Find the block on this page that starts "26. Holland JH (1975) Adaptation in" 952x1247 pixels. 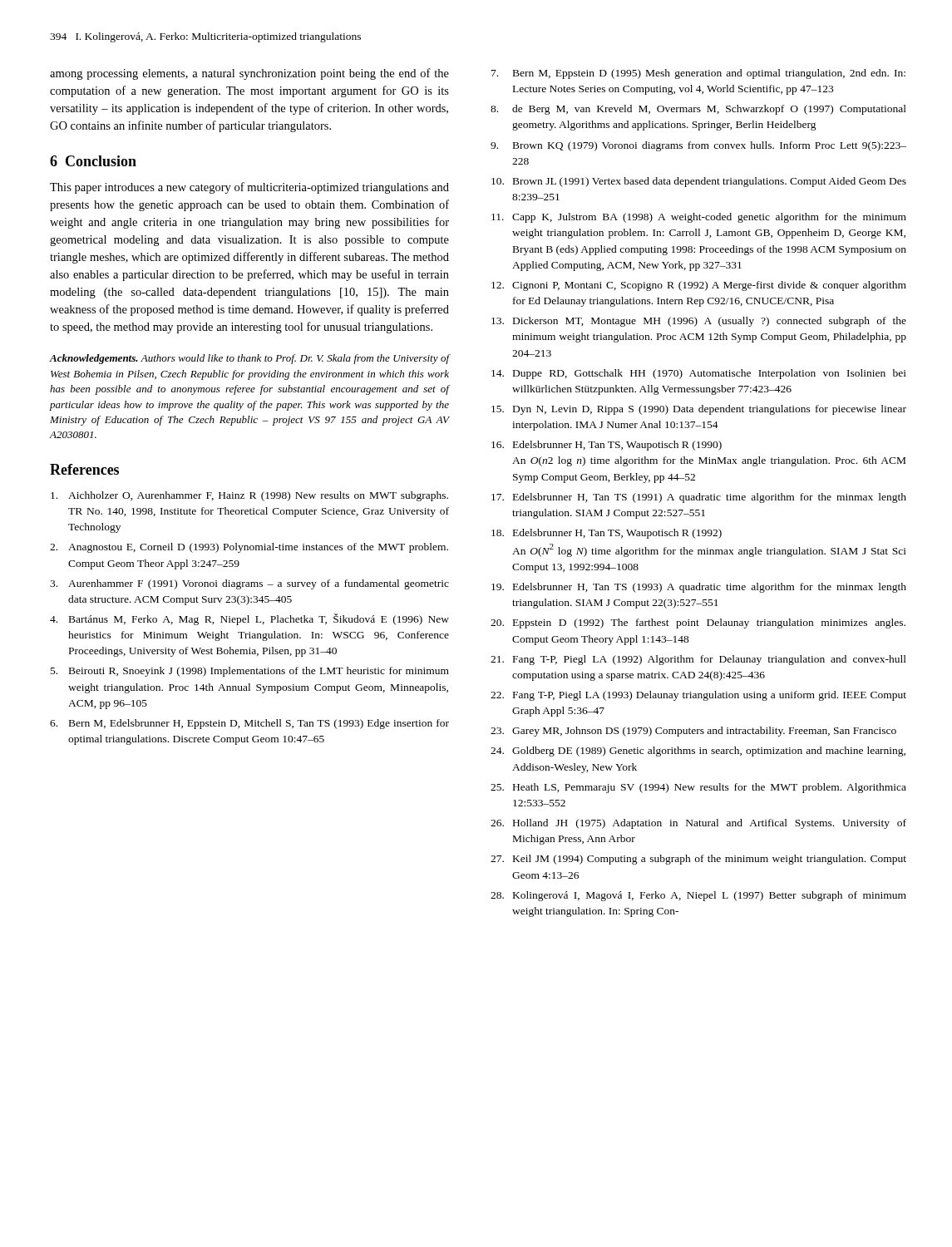[x=698, y=831]
